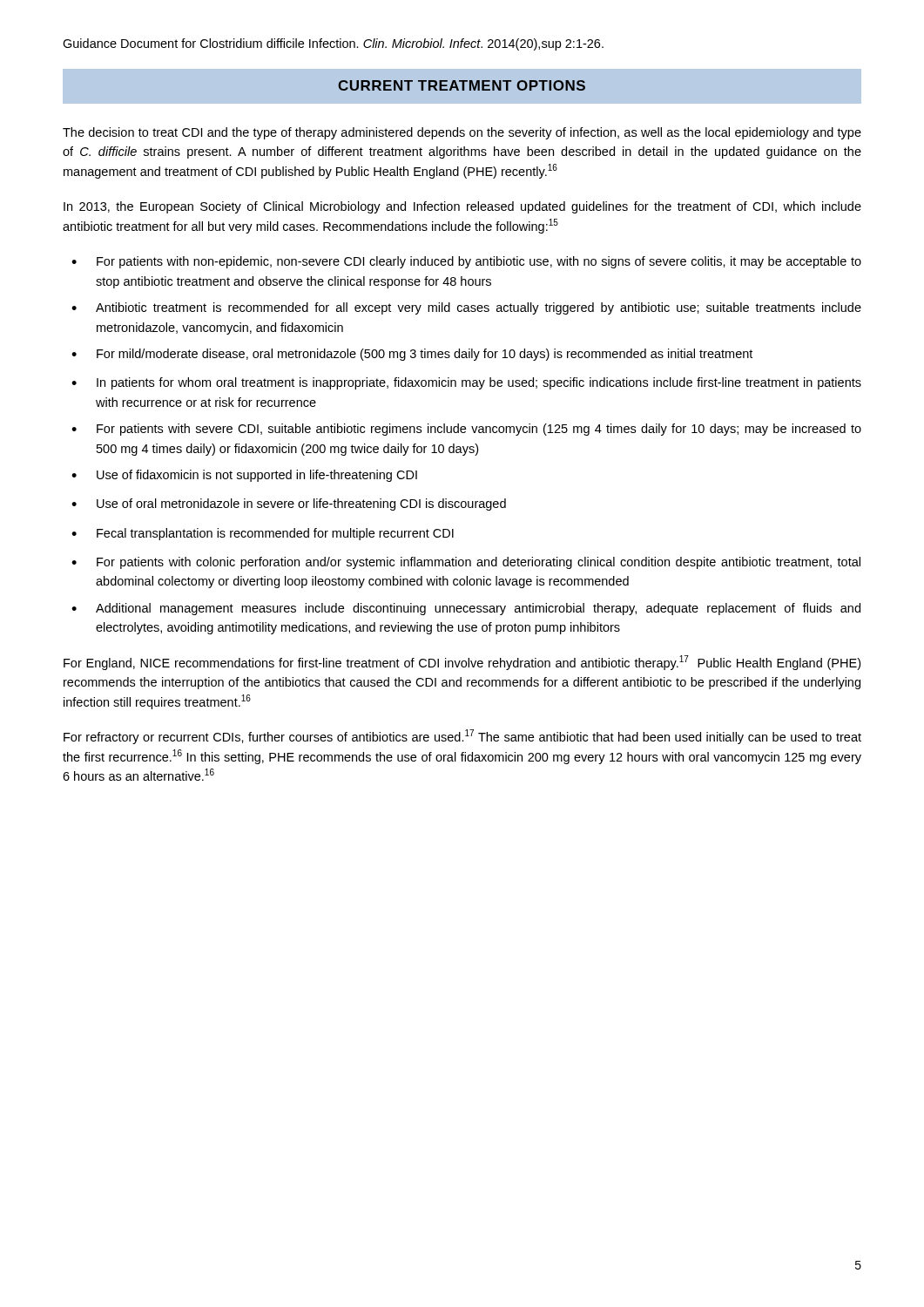Where is the passage that starts "For England, NICE recommendations for first-line treatment"?
924x1307 pixels.
[x=462, y=682]
